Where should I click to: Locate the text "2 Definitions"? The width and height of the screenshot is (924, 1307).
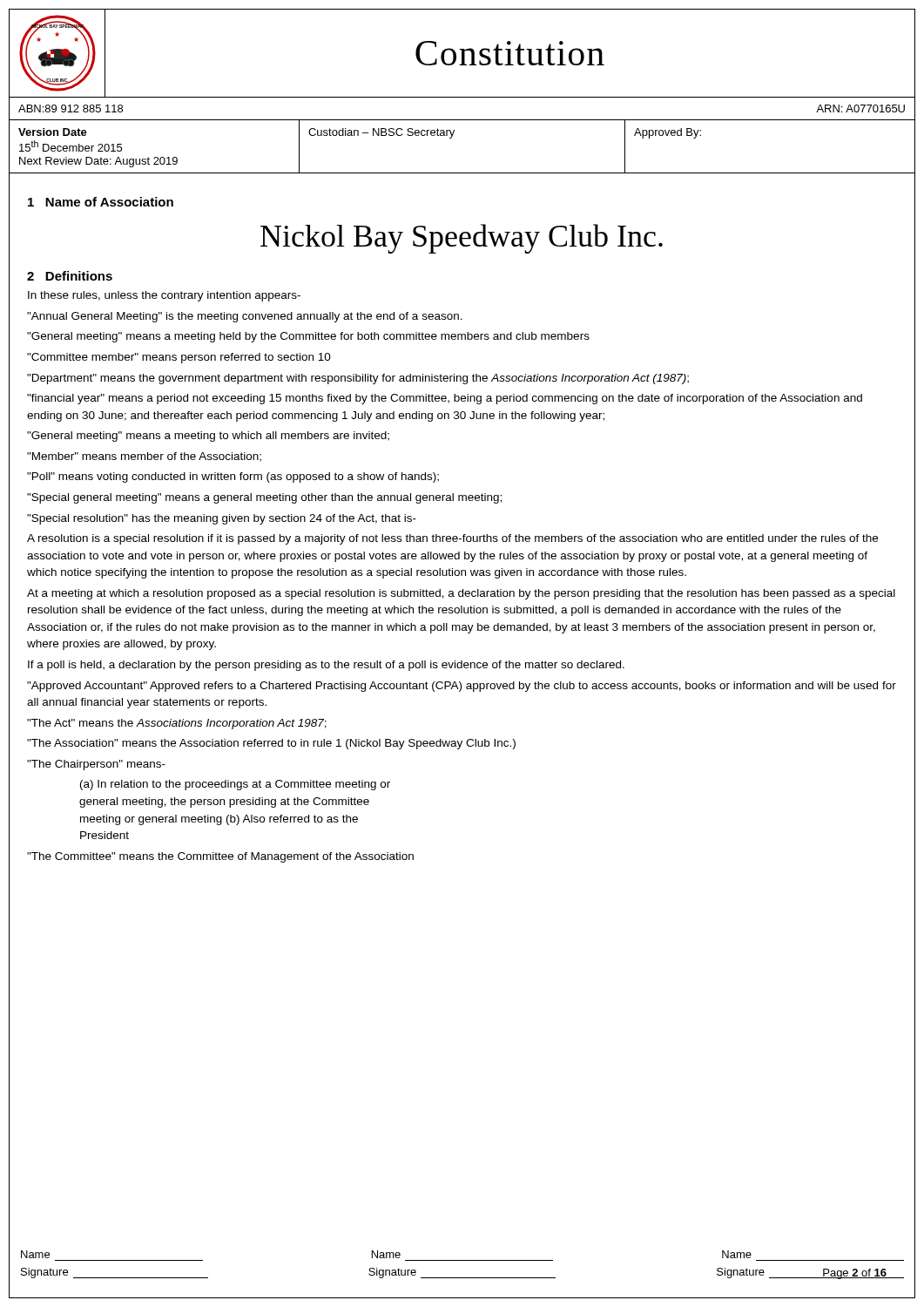[70, 276]
